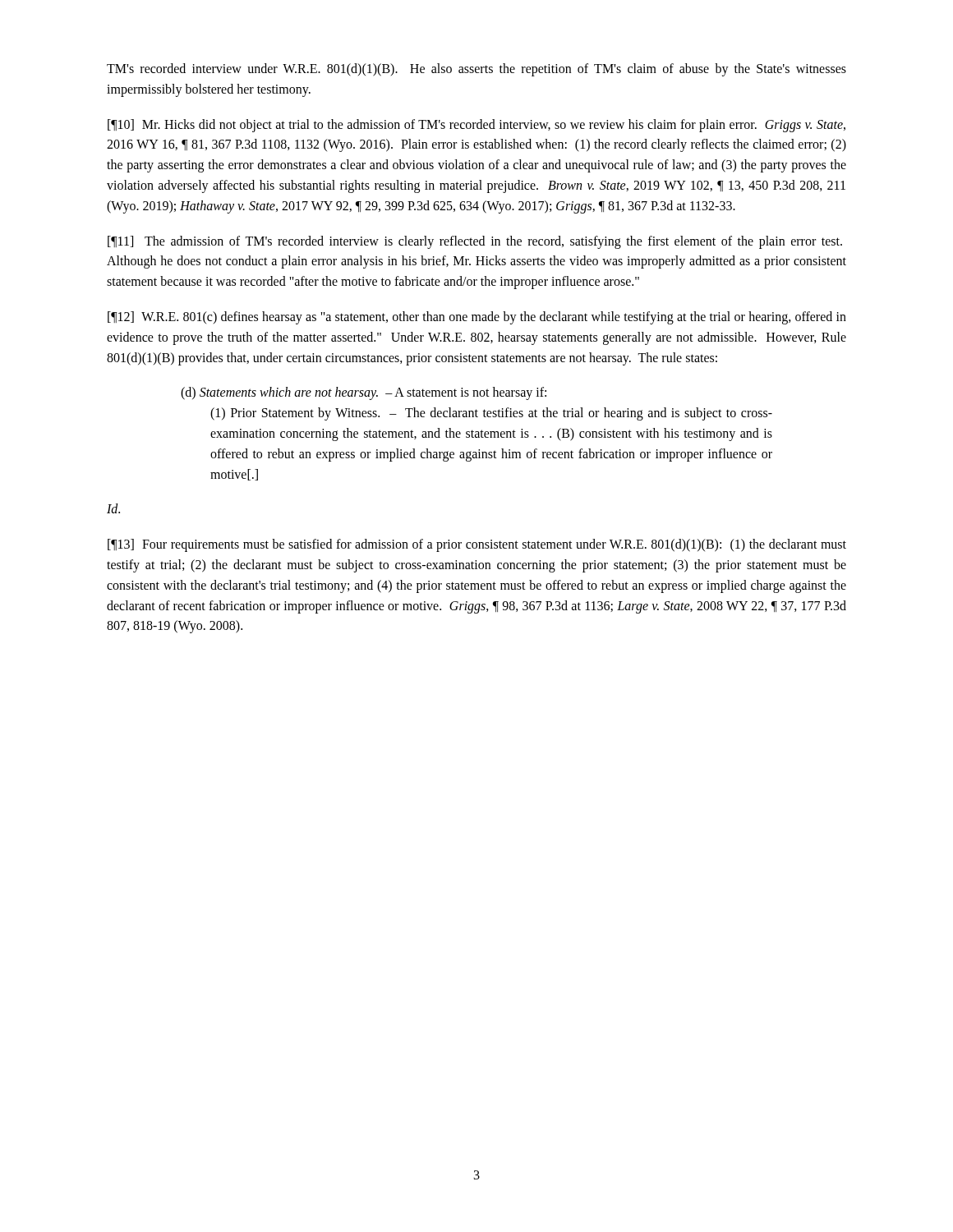Find the element starting "[¶10] Mr. Hicks did"
953x1232 pixels.
[x=476, y=165]
